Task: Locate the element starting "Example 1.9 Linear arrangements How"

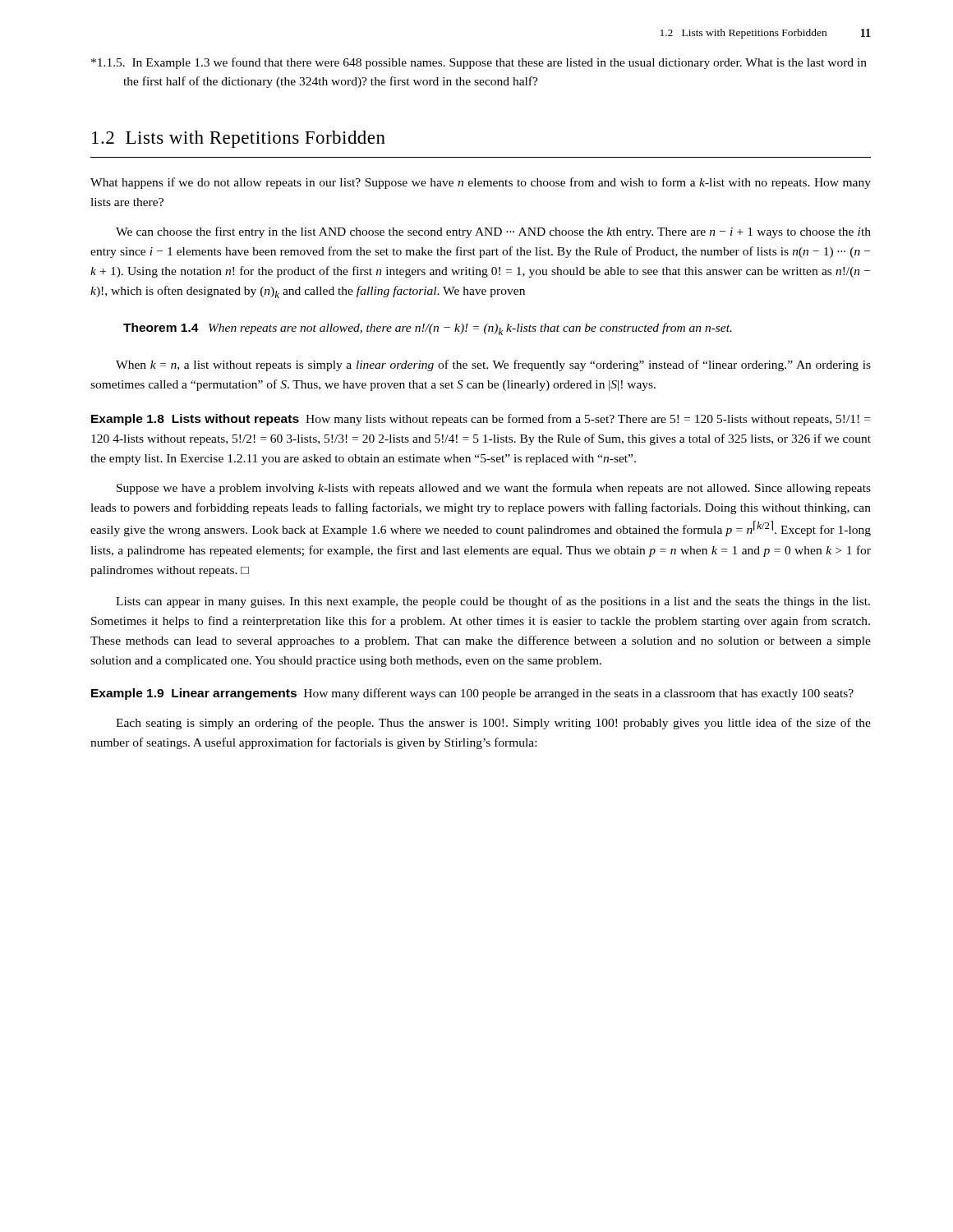Action: (x=472, y=693)
